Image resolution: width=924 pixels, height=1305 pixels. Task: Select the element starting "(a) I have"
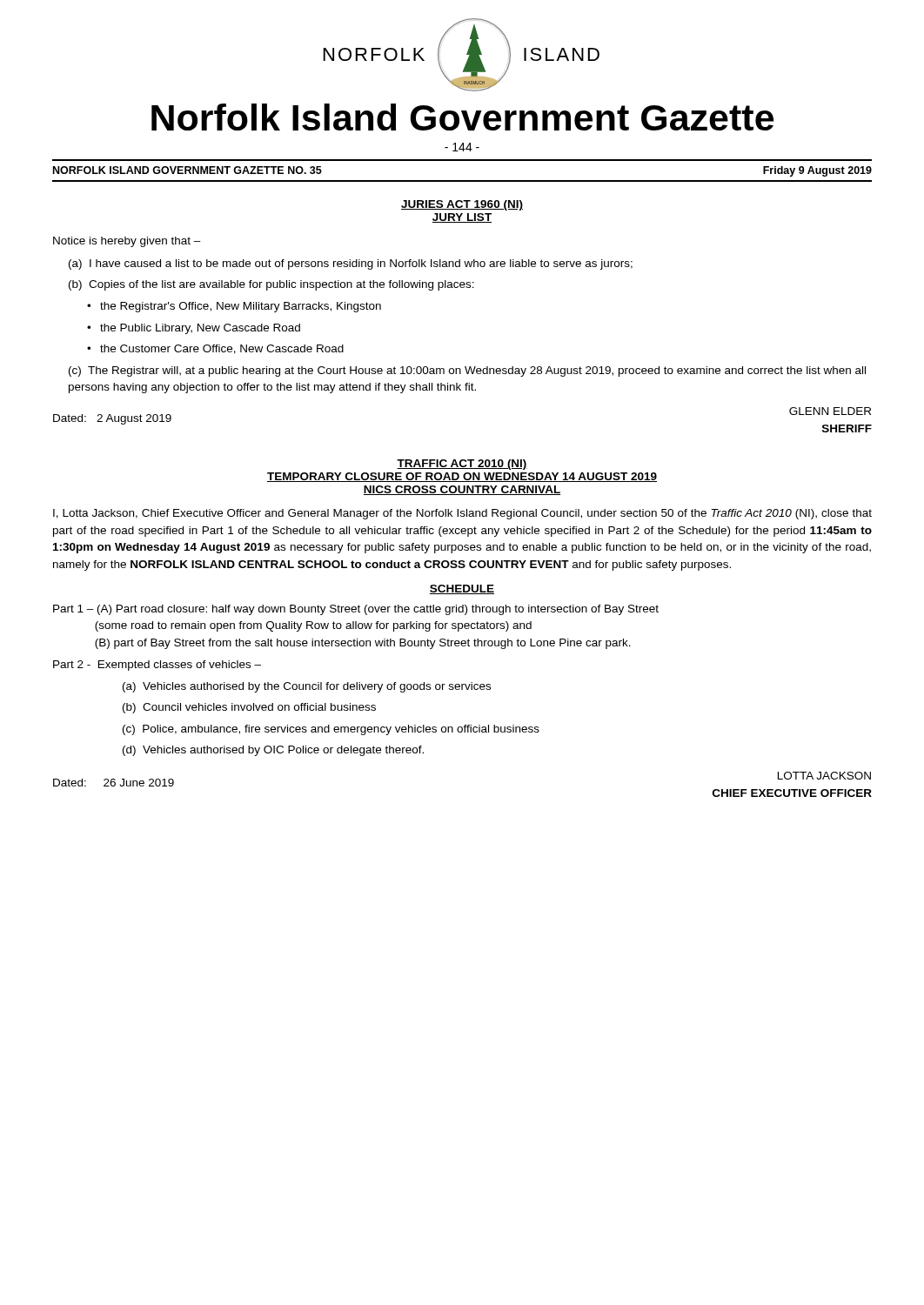click(351, 263)
